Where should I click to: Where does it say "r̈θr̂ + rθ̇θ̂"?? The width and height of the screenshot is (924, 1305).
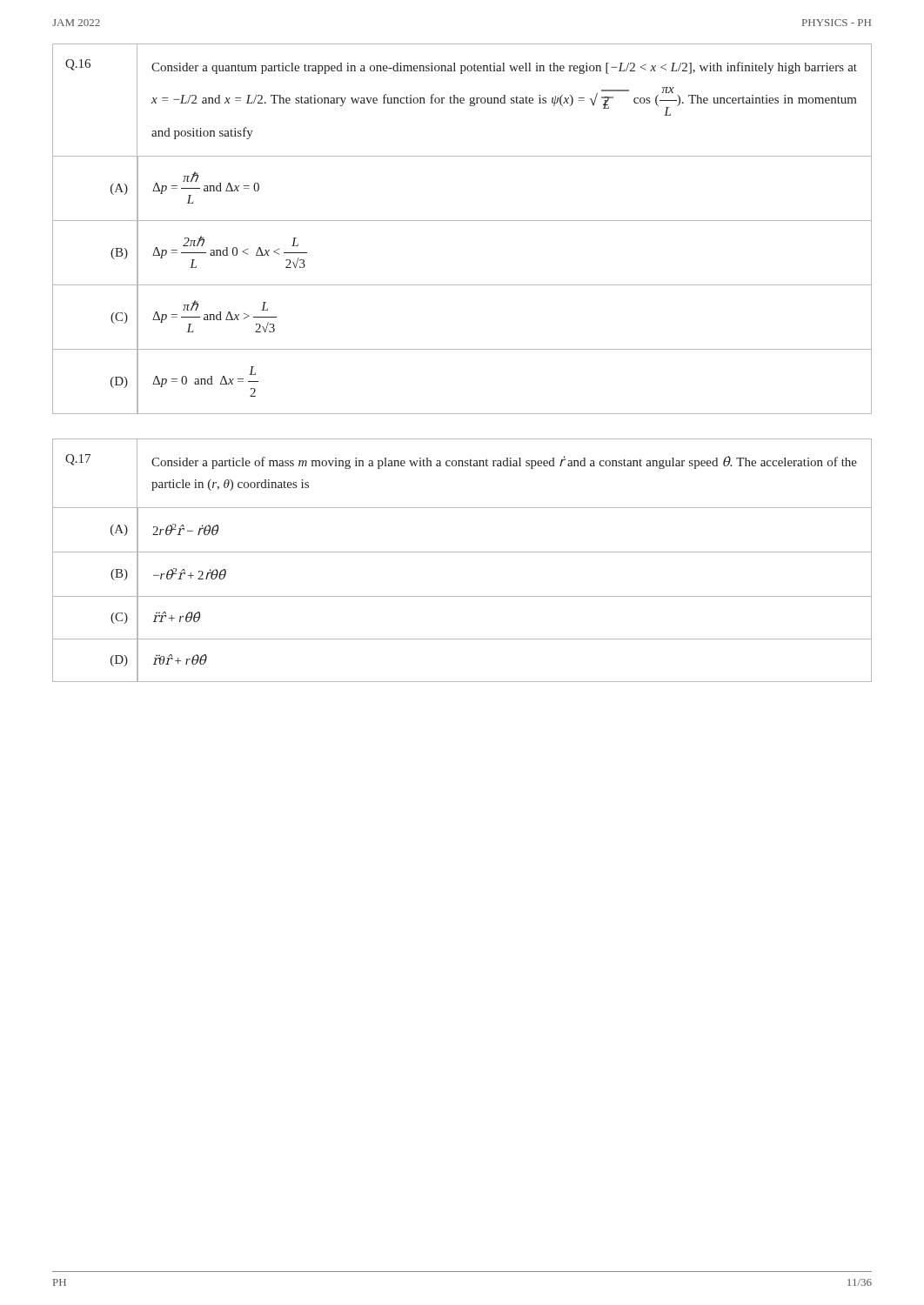[179, 660]
